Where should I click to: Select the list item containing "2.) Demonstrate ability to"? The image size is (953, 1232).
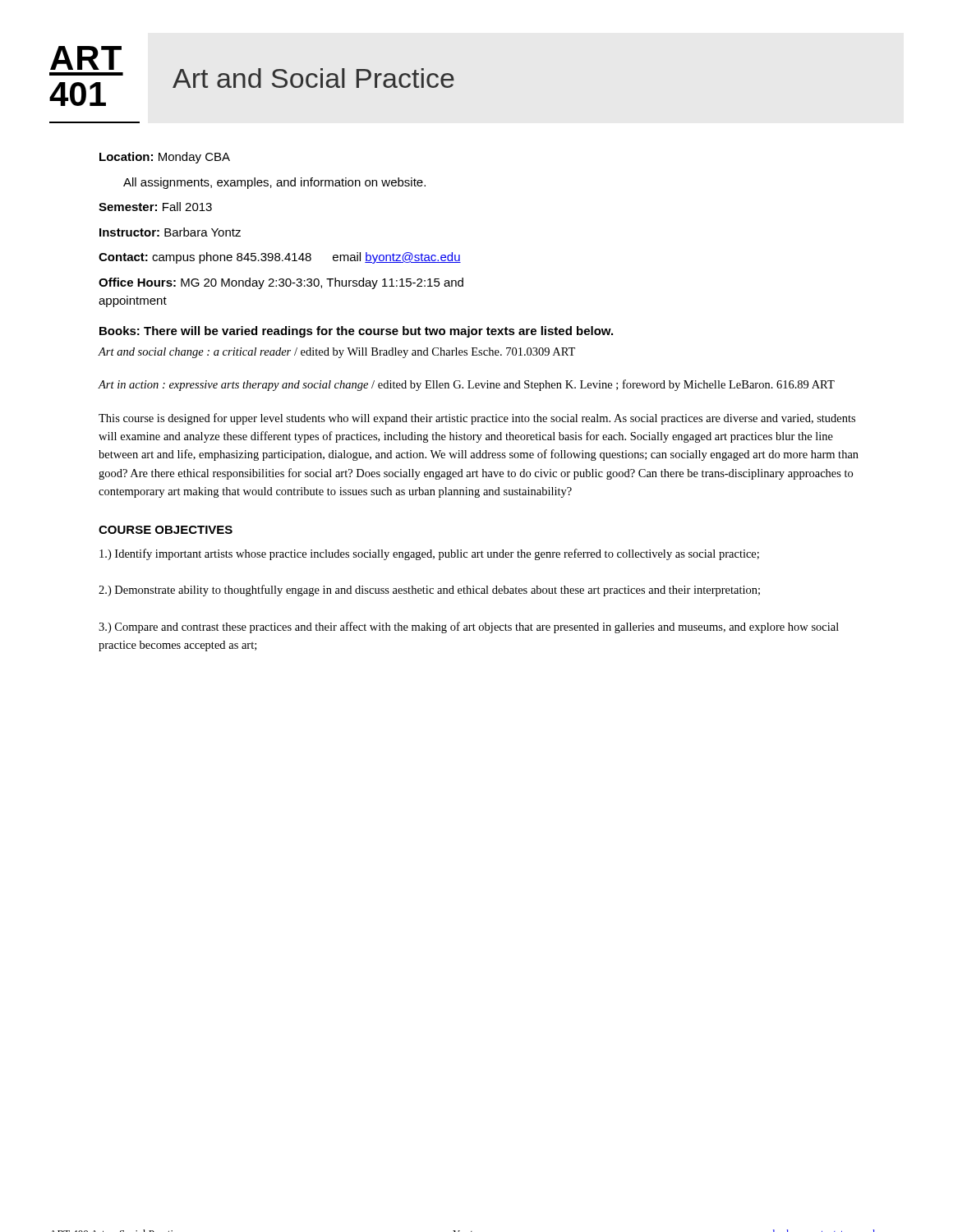coord(430,590)
